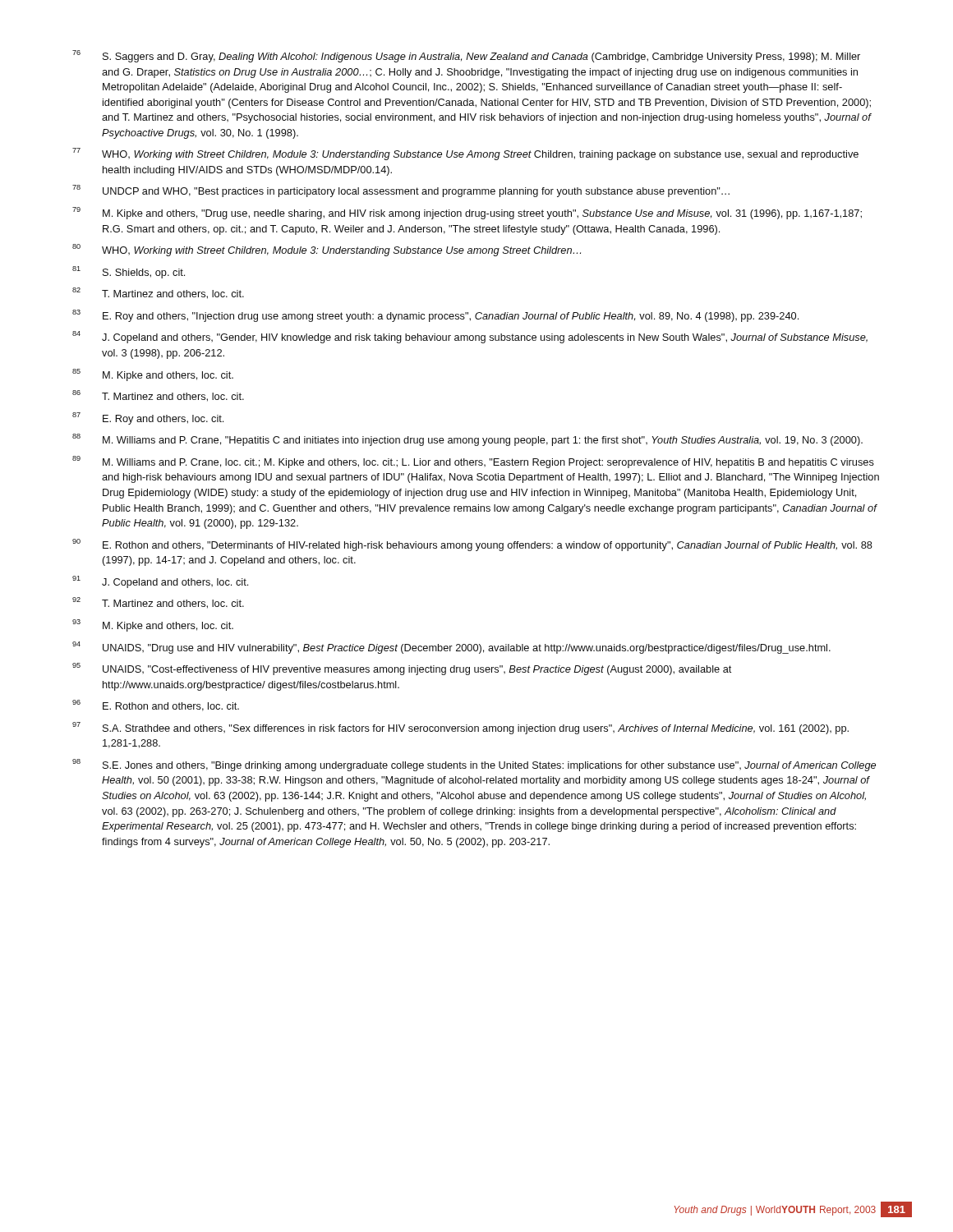
Task: Click on the footnote that says "78 UNDCP and WHO, "Best practices in participatory"
Action: click(x=476, y=192)
